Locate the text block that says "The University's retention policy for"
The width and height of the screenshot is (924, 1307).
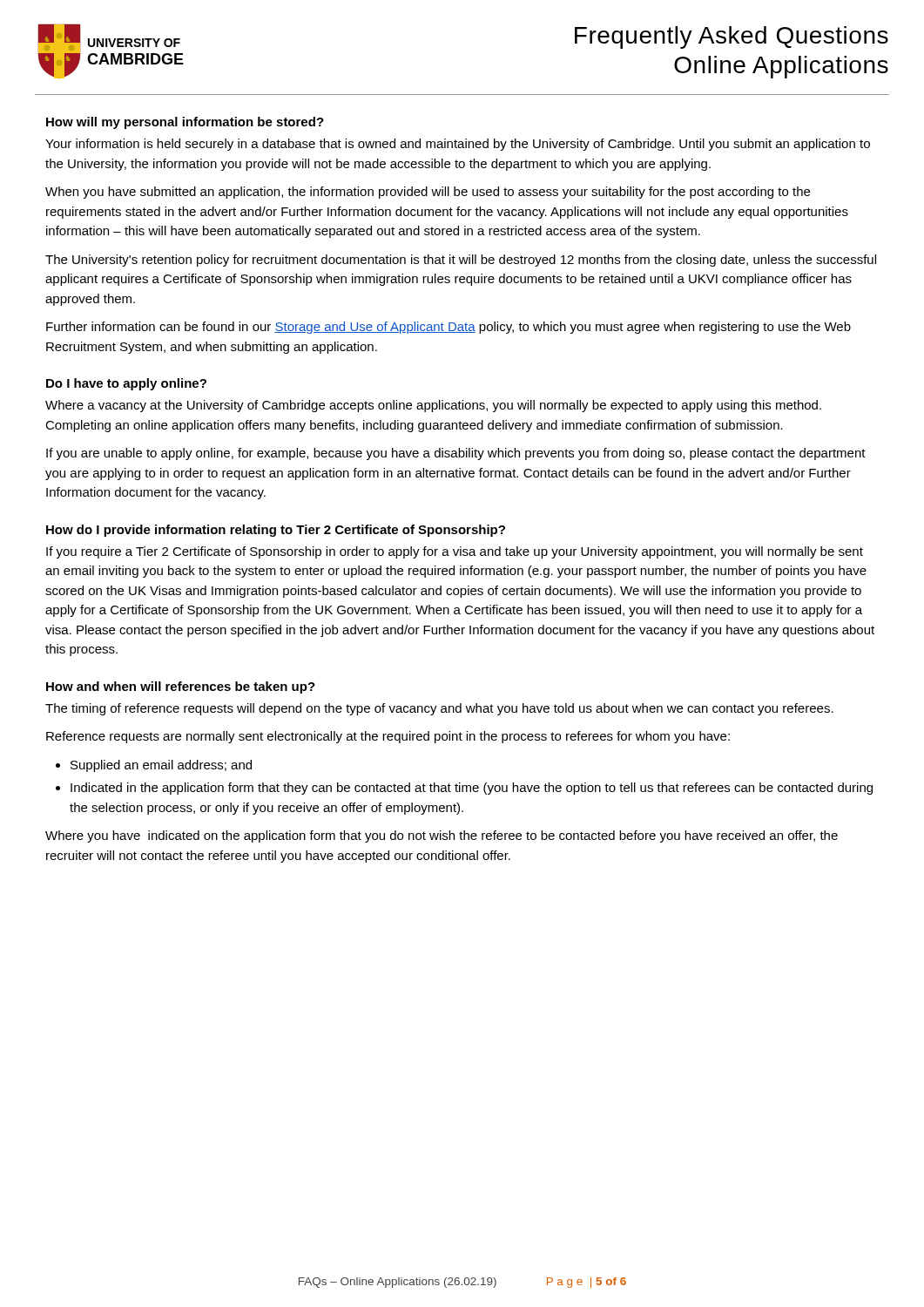[461, 278]
